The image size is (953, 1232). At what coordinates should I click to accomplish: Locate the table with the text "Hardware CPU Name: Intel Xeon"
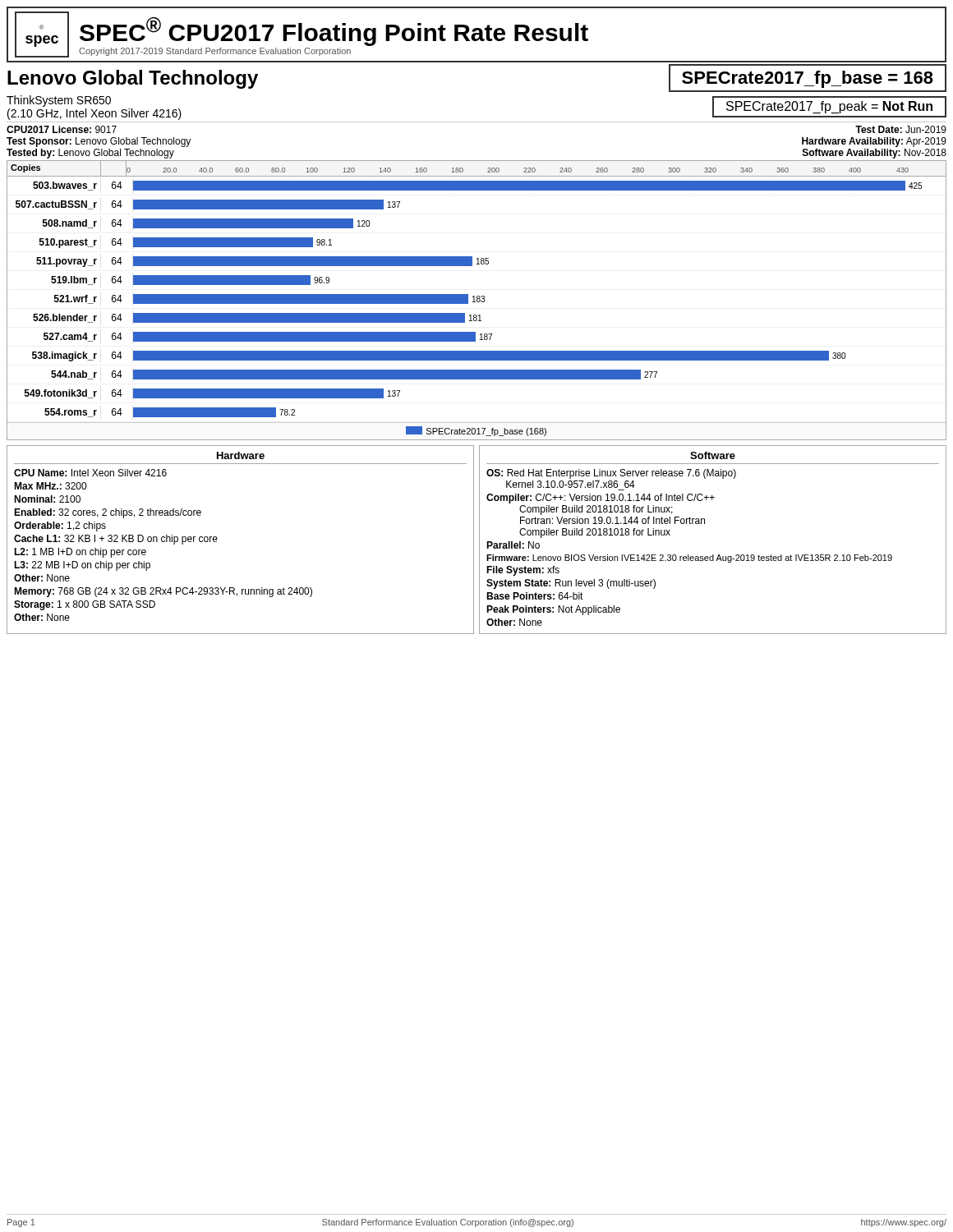pos(476,540)
